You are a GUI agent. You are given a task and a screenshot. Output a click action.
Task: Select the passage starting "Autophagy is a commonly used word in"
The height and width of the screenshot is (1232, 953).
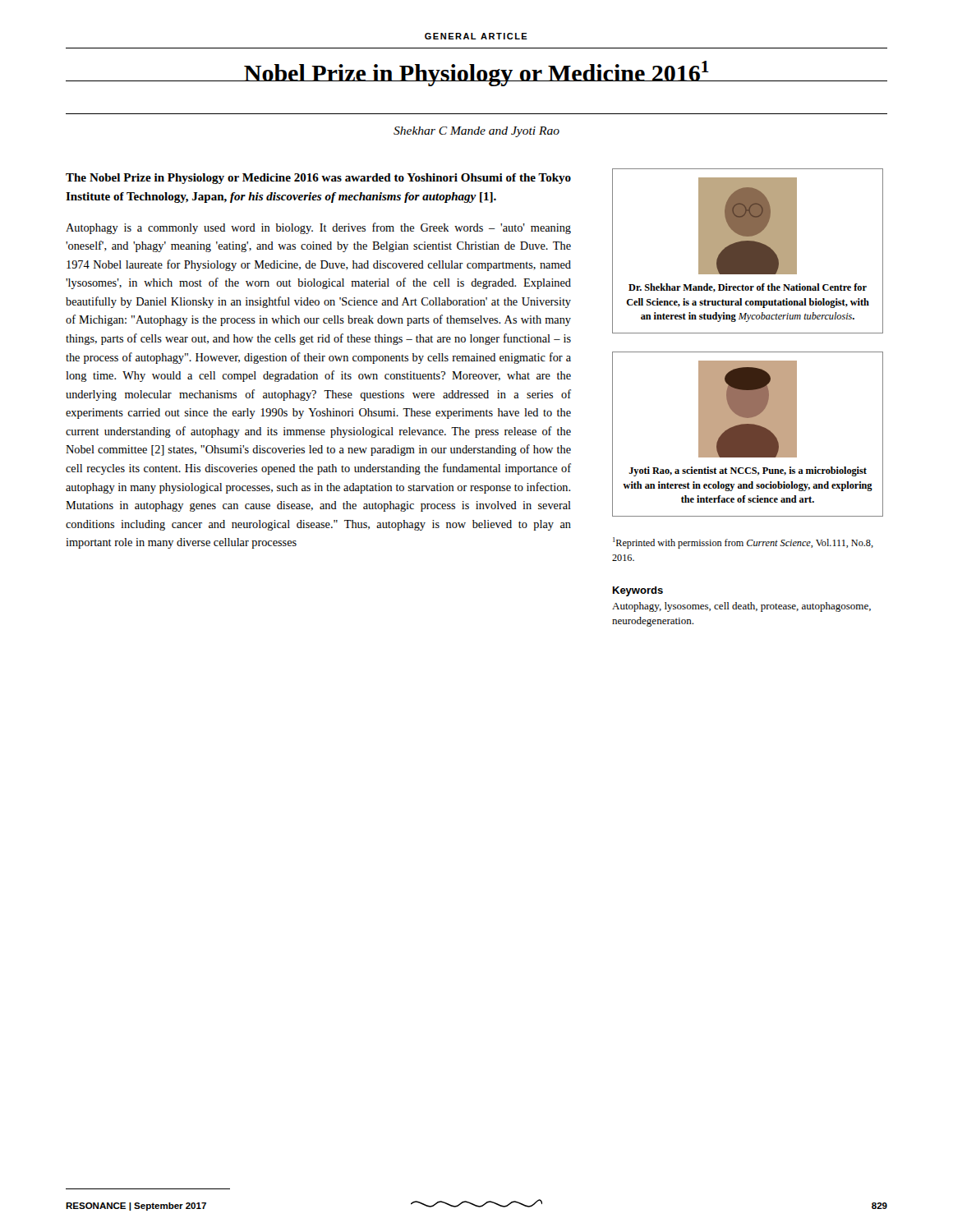click(318, 385)
